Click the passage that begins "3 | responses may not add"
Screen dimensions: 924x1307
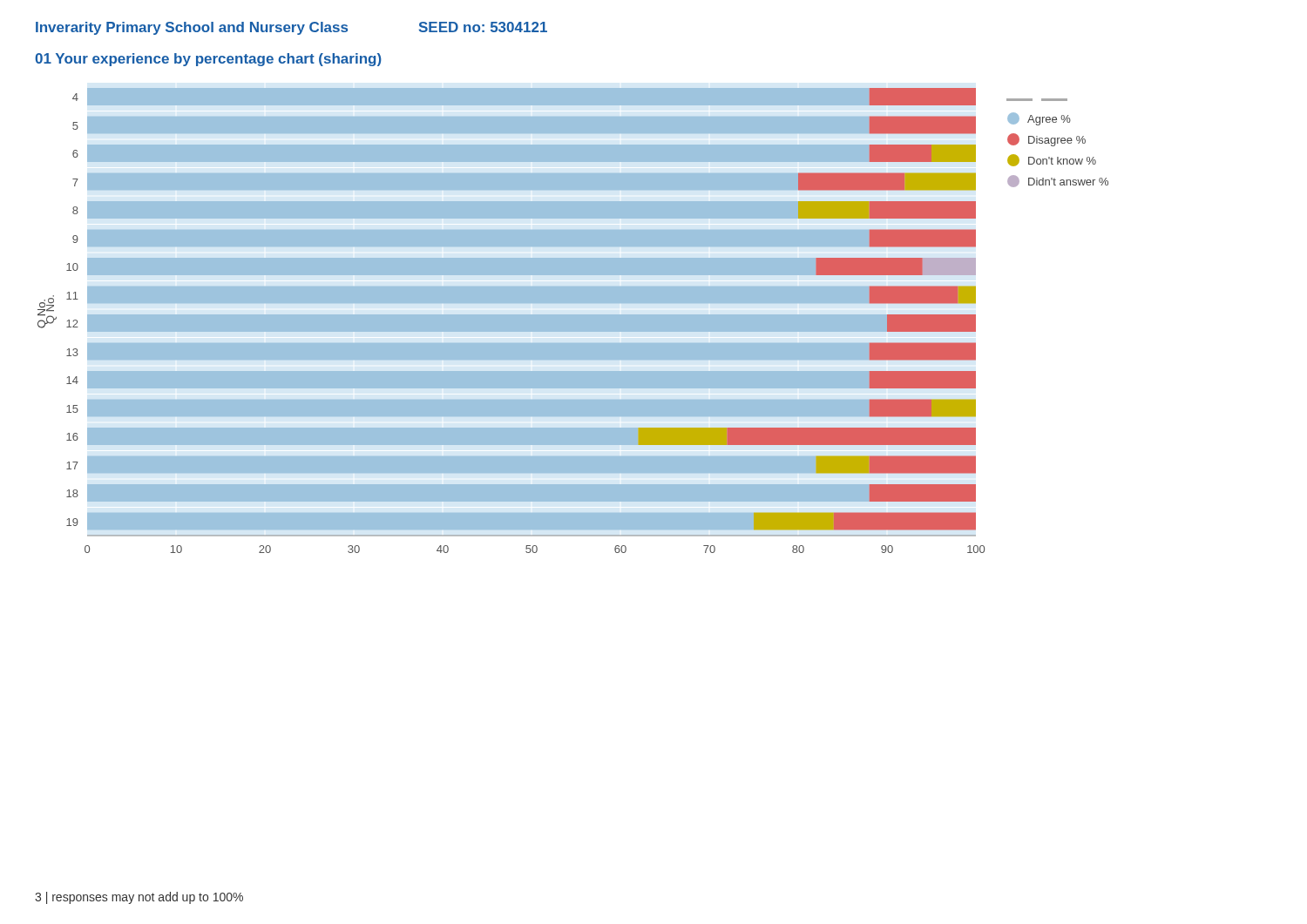[139, 897]
